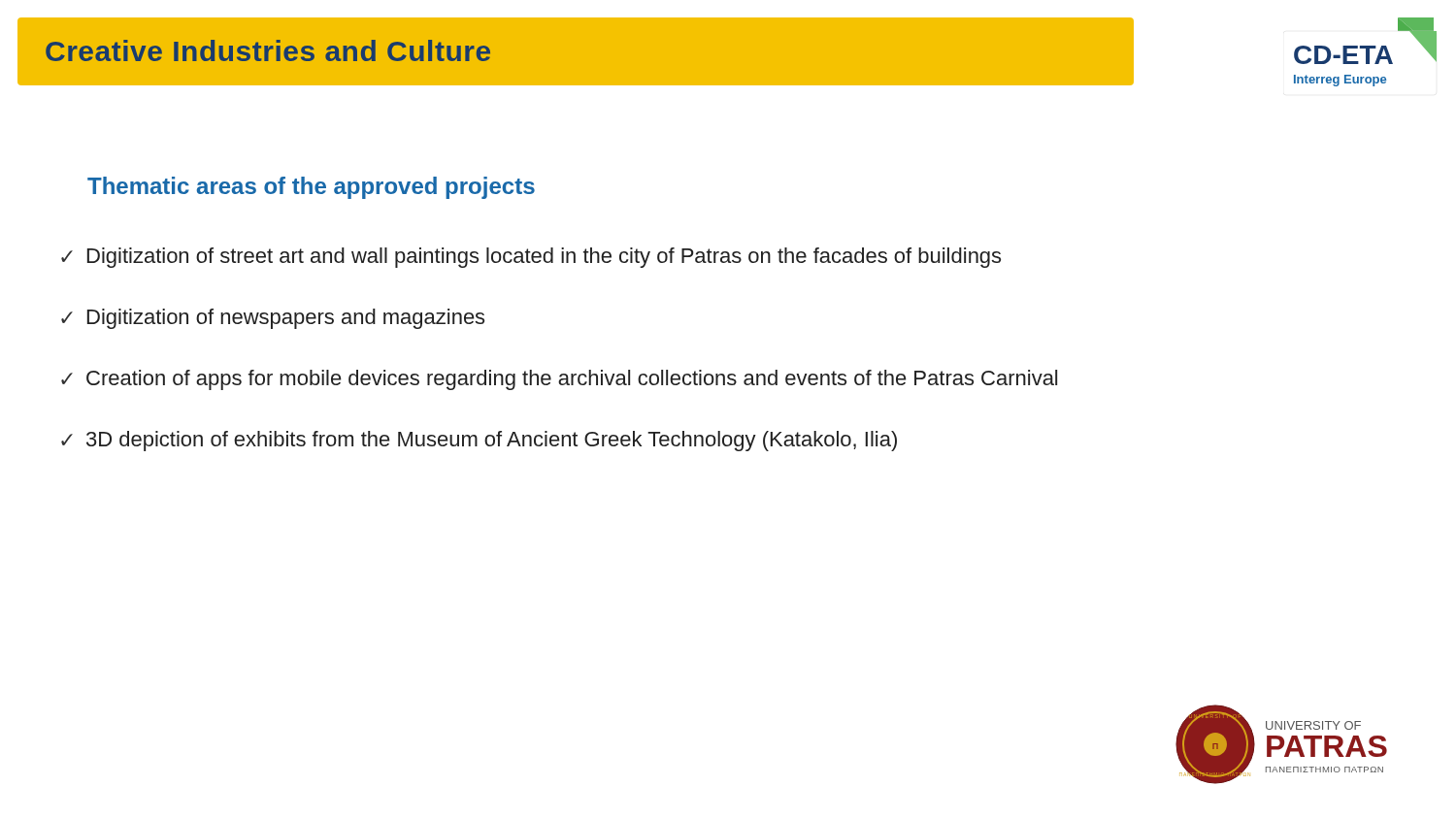Locate the region starting "✓ Digitization of newspapers and magazines"

coord(273,319)
